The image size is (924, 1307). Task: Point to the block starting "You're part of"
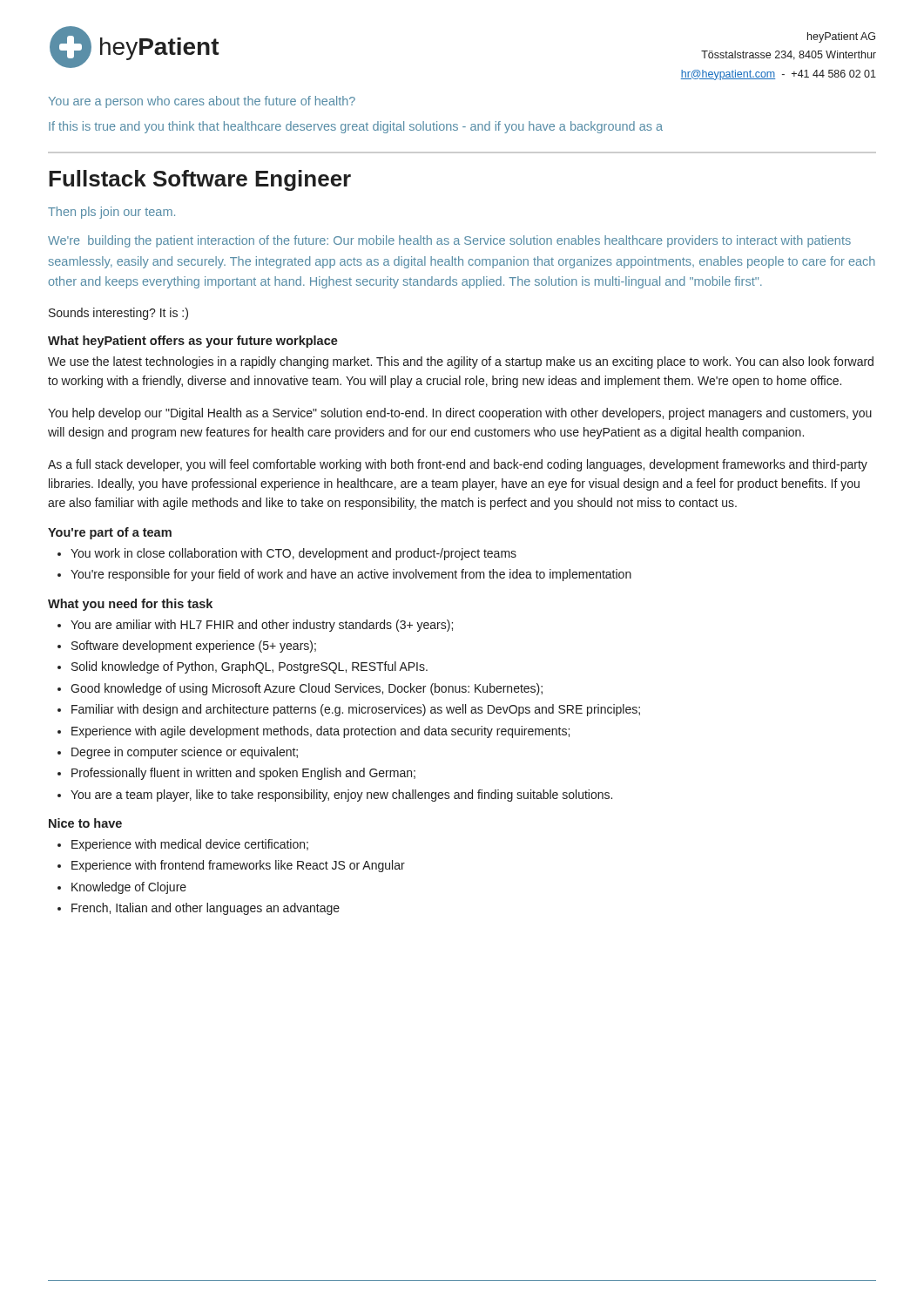click(x=110, y=532)
